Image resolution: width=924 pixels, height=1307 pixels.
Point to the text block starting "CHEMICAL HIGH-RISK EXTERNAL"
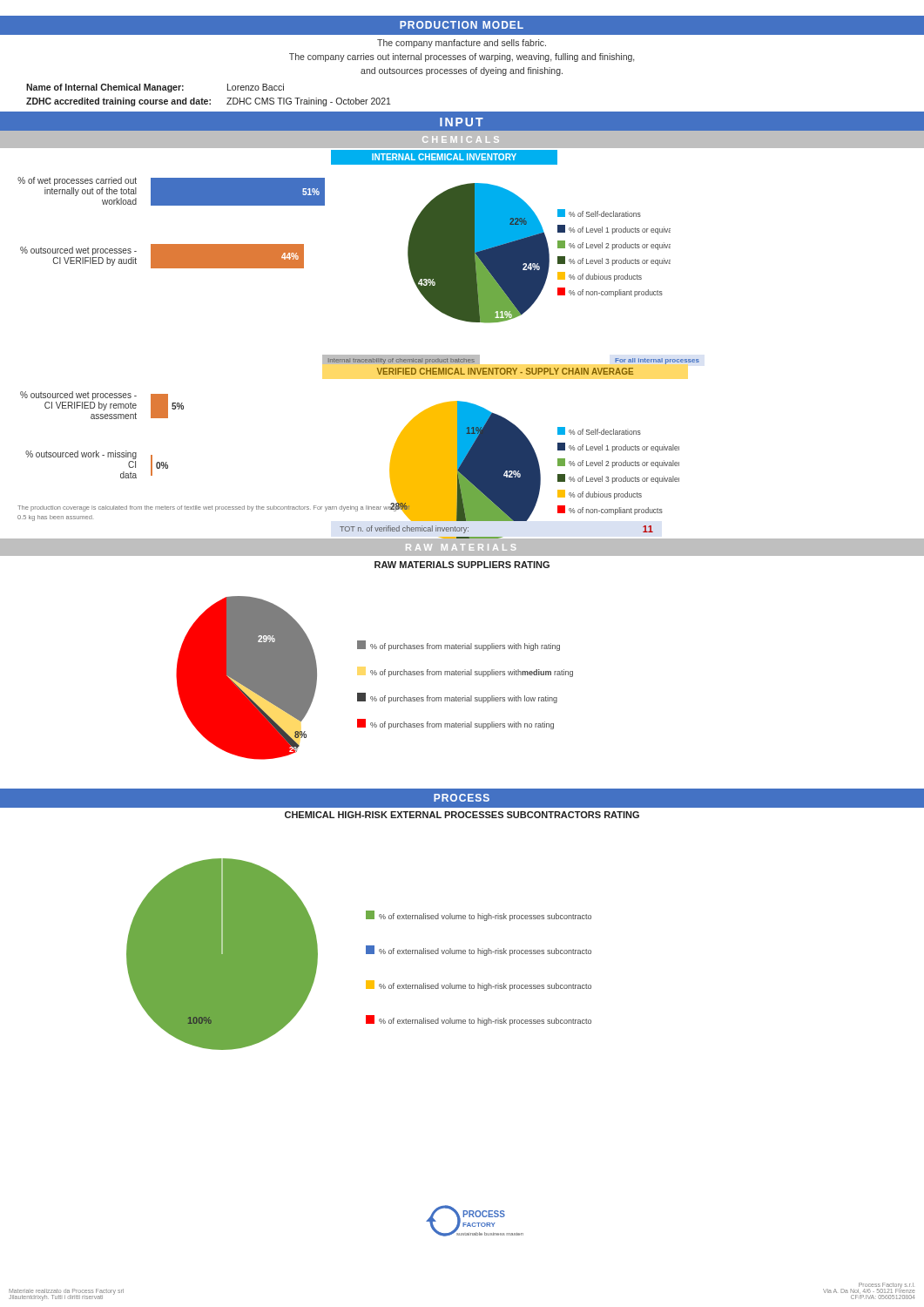click(462, 815)
